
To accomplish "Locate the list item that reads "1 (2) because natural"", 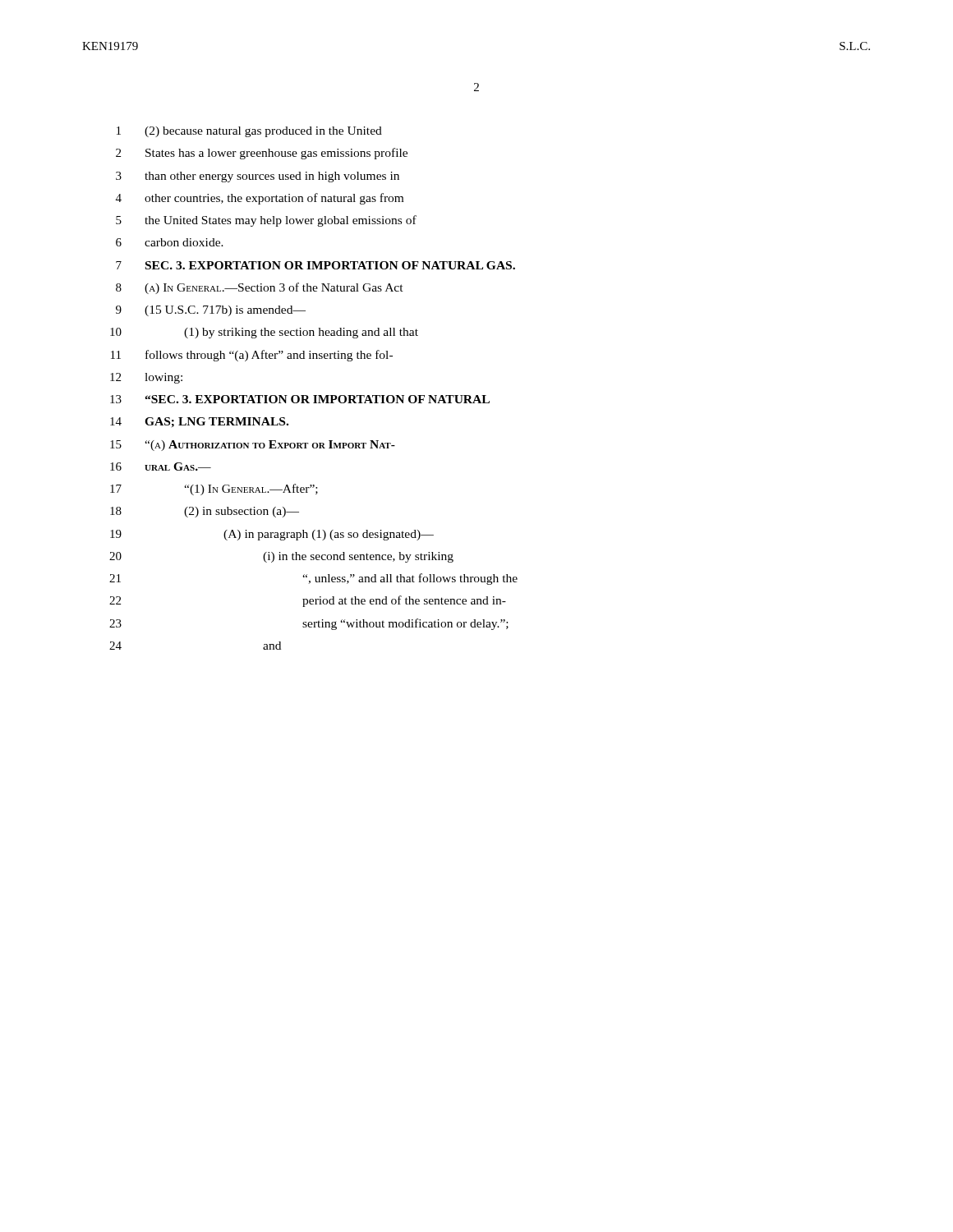I will [249, 132].
